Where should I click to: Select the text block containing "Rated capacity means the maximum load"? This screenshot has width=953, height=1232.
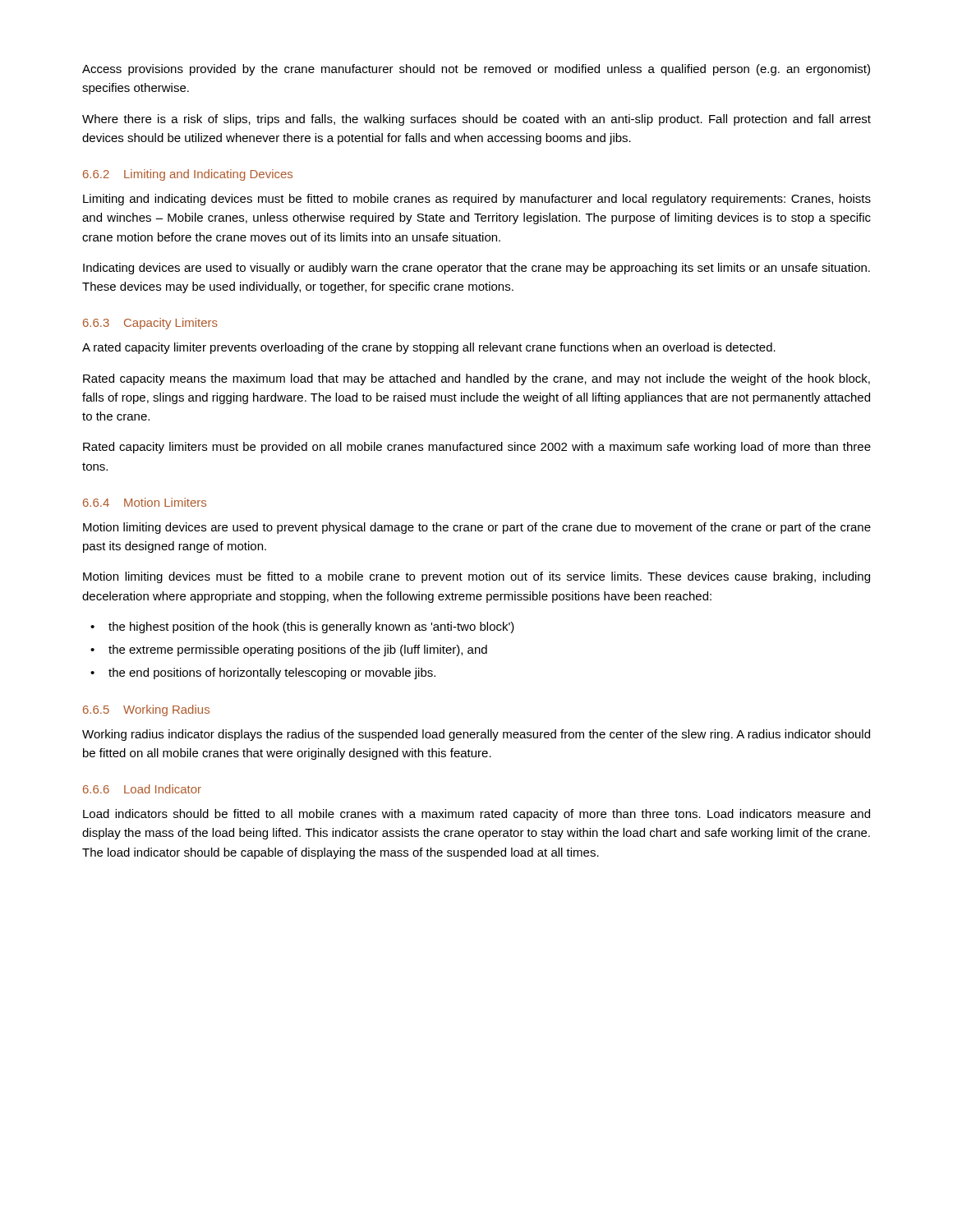coord(476,397)
